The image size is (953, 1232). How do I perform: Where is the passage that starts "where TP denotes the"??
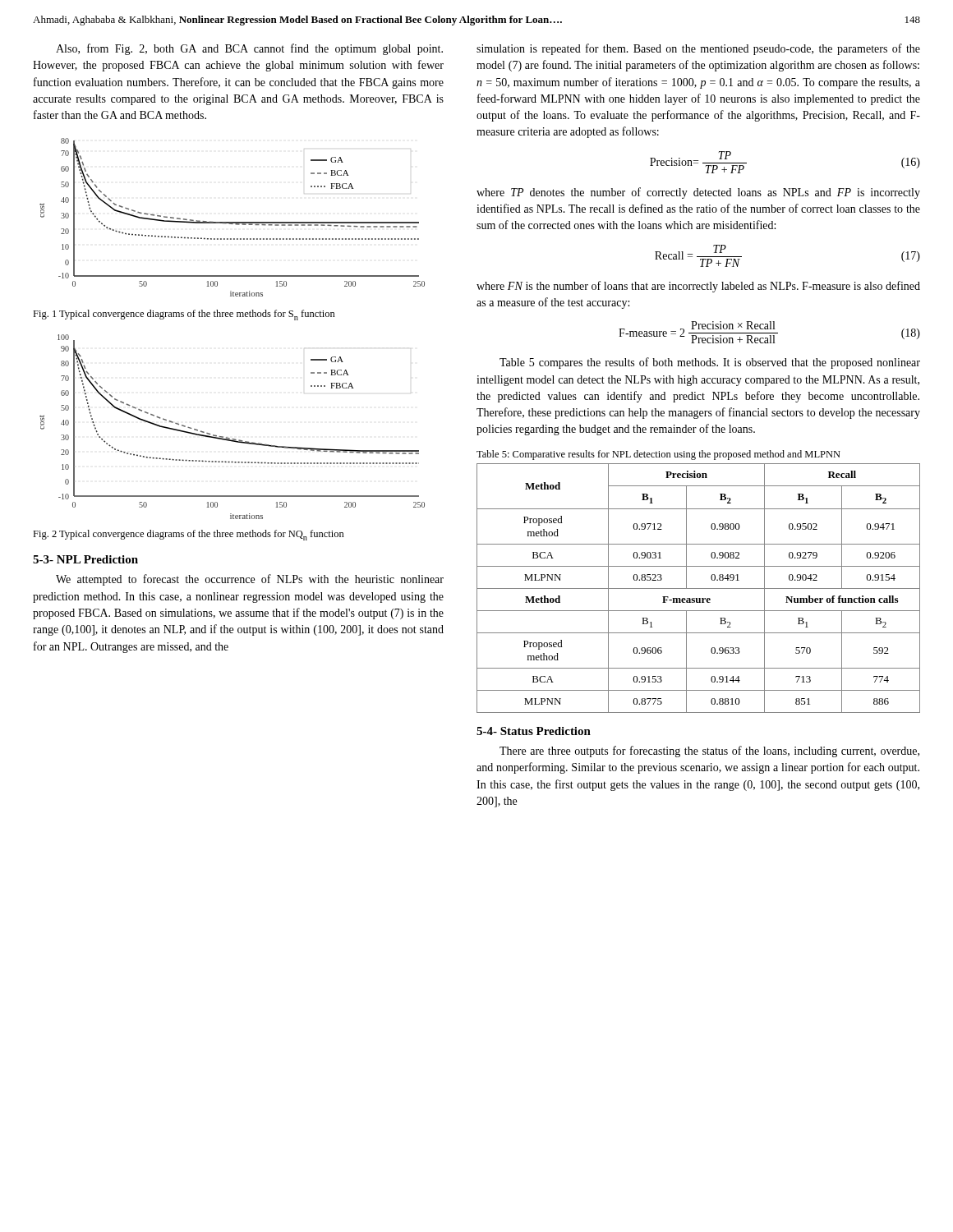(698, 210)
